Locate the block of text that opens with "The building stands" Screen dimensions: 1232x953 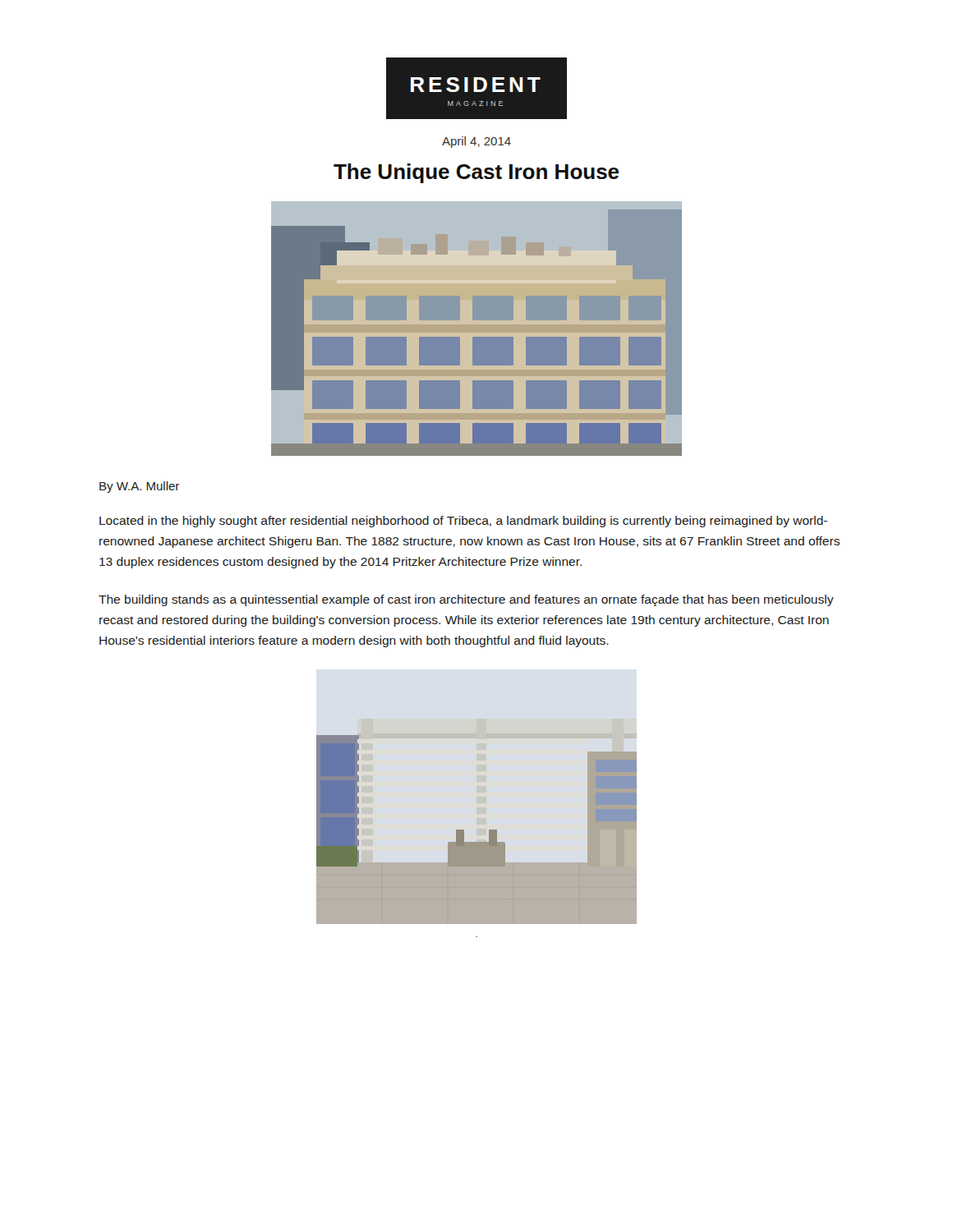coord(466,620)
